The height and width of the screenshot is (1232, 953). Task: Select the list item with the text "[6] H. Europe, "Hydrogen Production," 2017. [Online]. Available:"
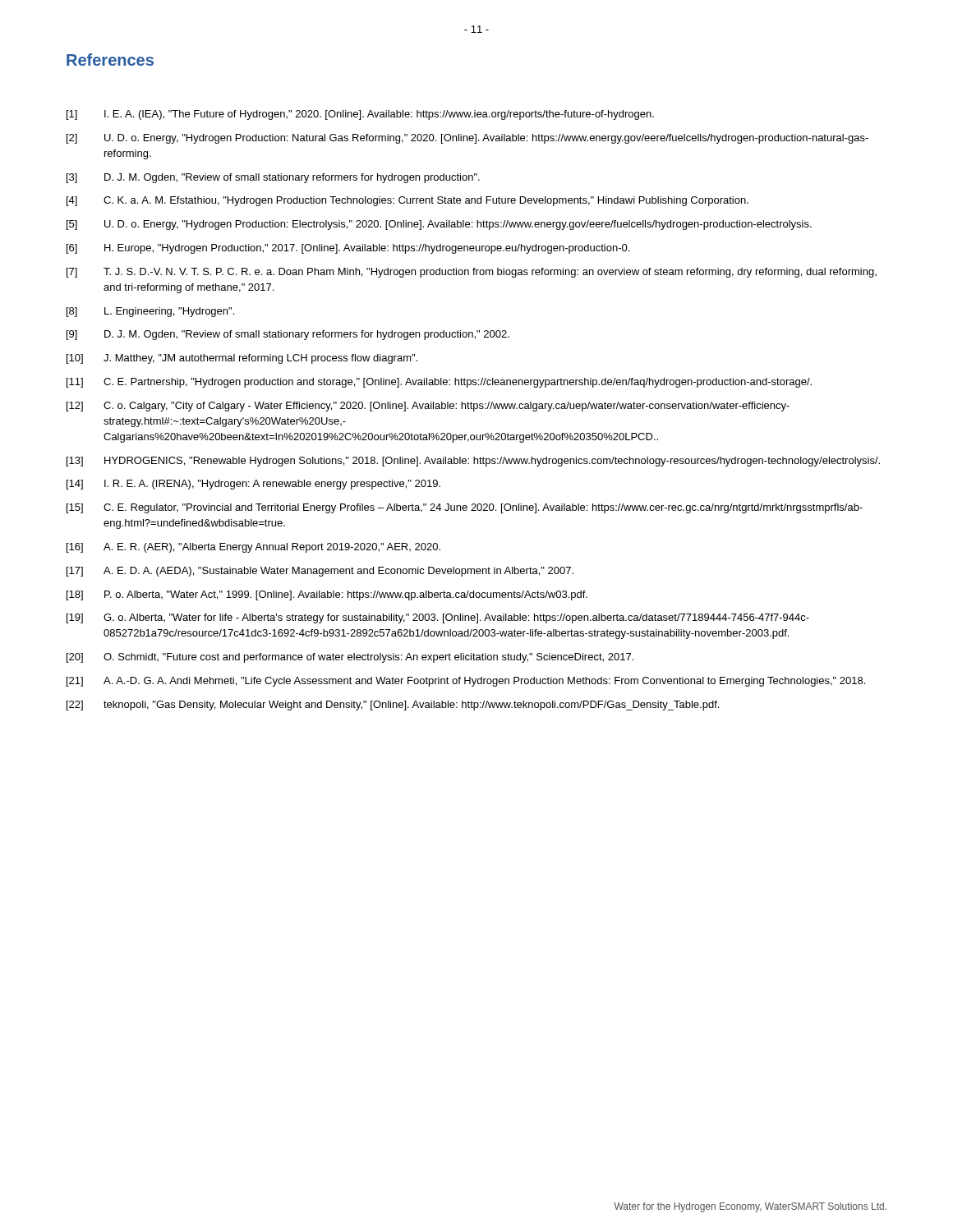point(476,248)
